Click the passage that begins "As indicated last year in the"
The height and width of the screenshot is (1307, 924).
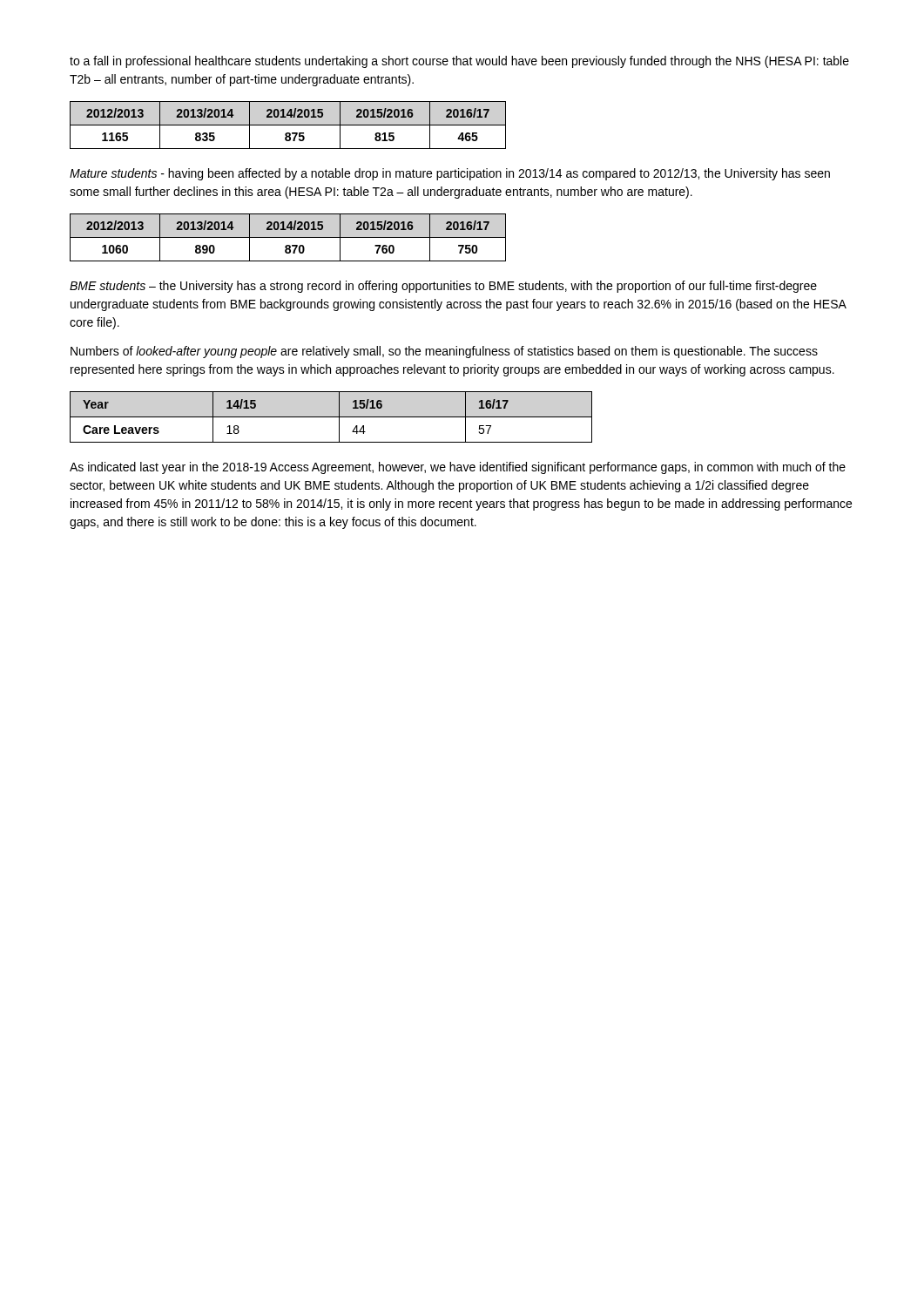click(x=462, y=495)
